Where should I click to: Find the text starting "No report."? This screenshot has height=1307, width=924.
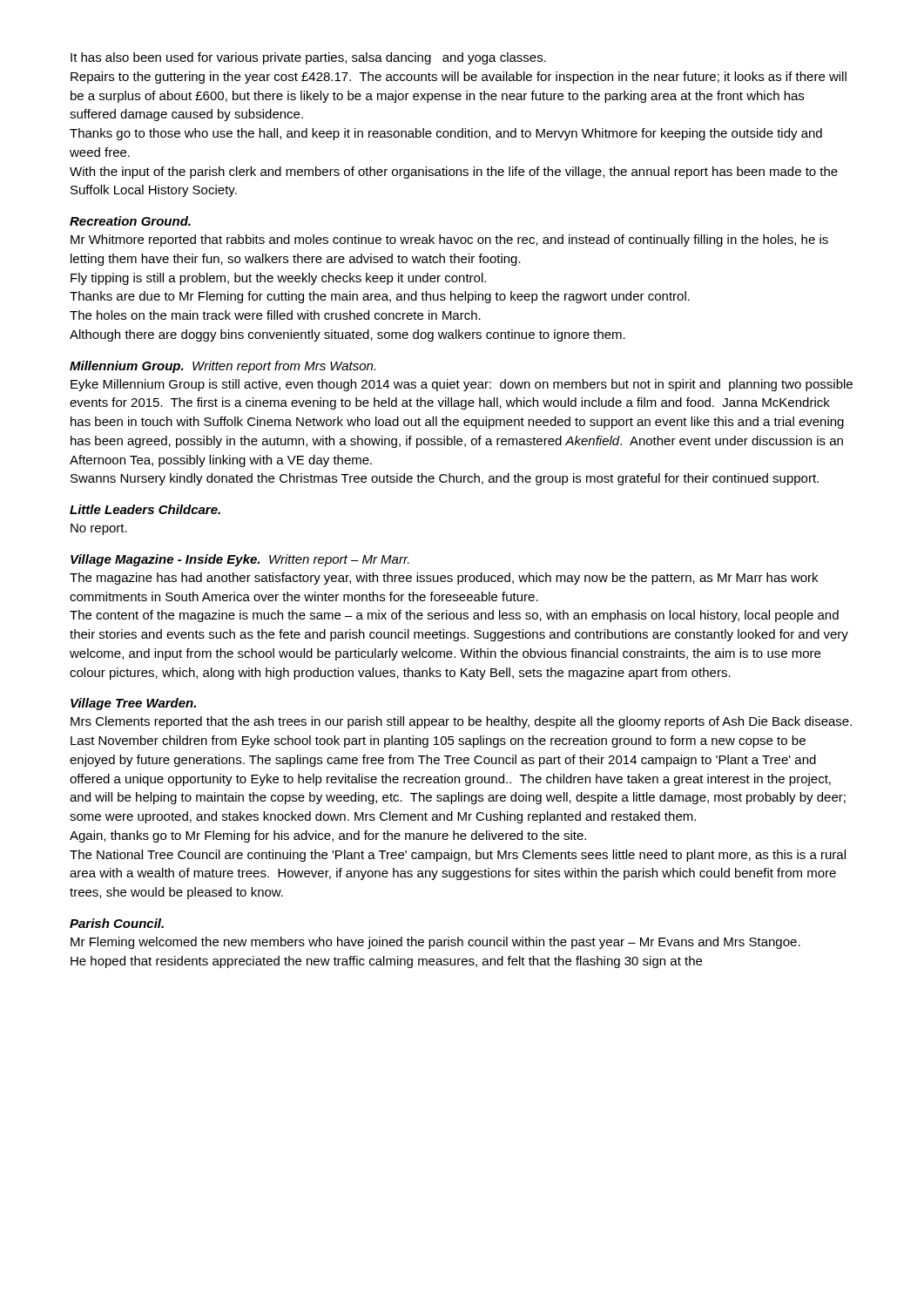[x=99, y=529]
